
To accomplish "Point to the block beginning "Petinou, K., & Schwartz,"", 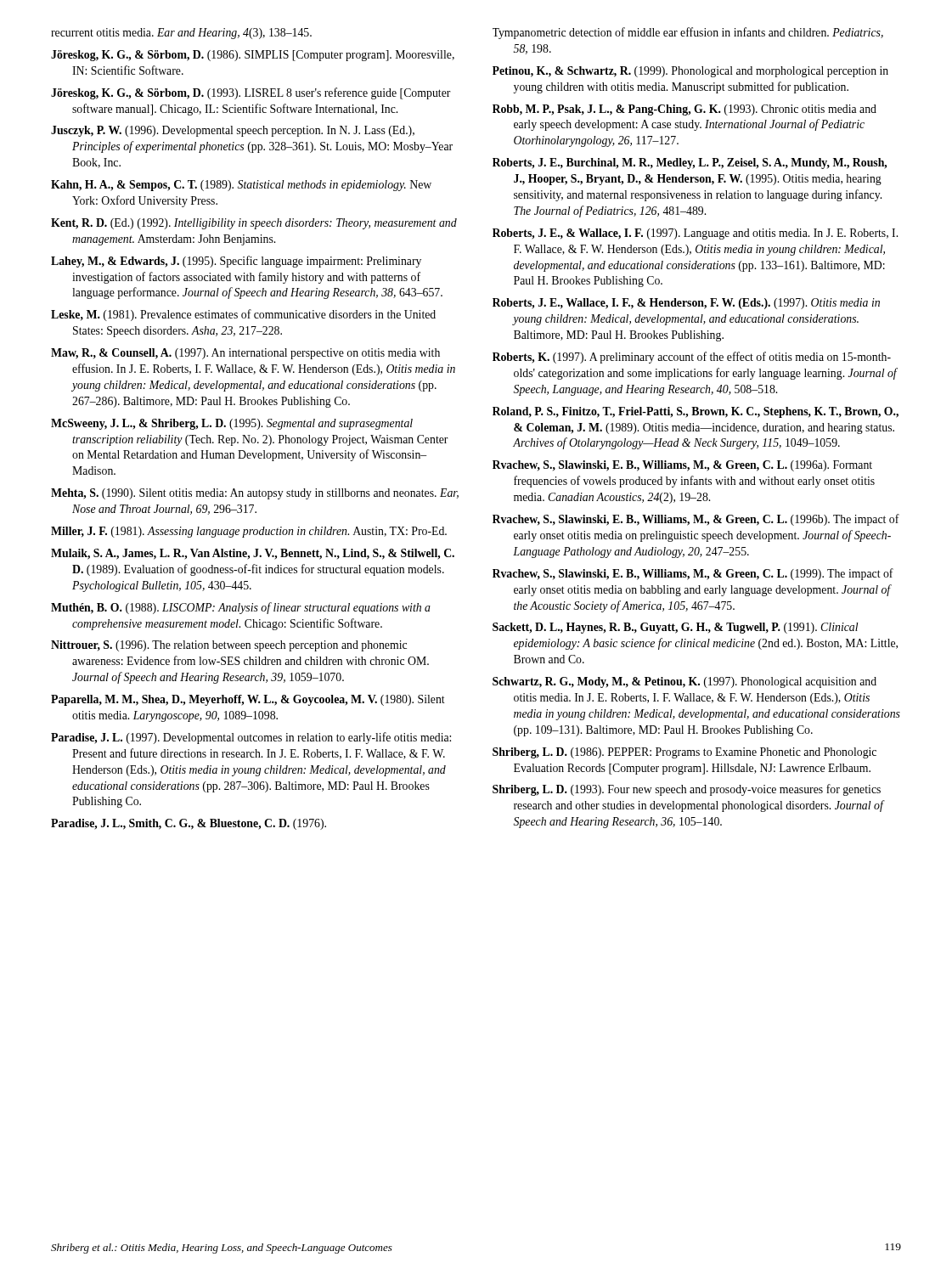I will (x=690, y=79).
